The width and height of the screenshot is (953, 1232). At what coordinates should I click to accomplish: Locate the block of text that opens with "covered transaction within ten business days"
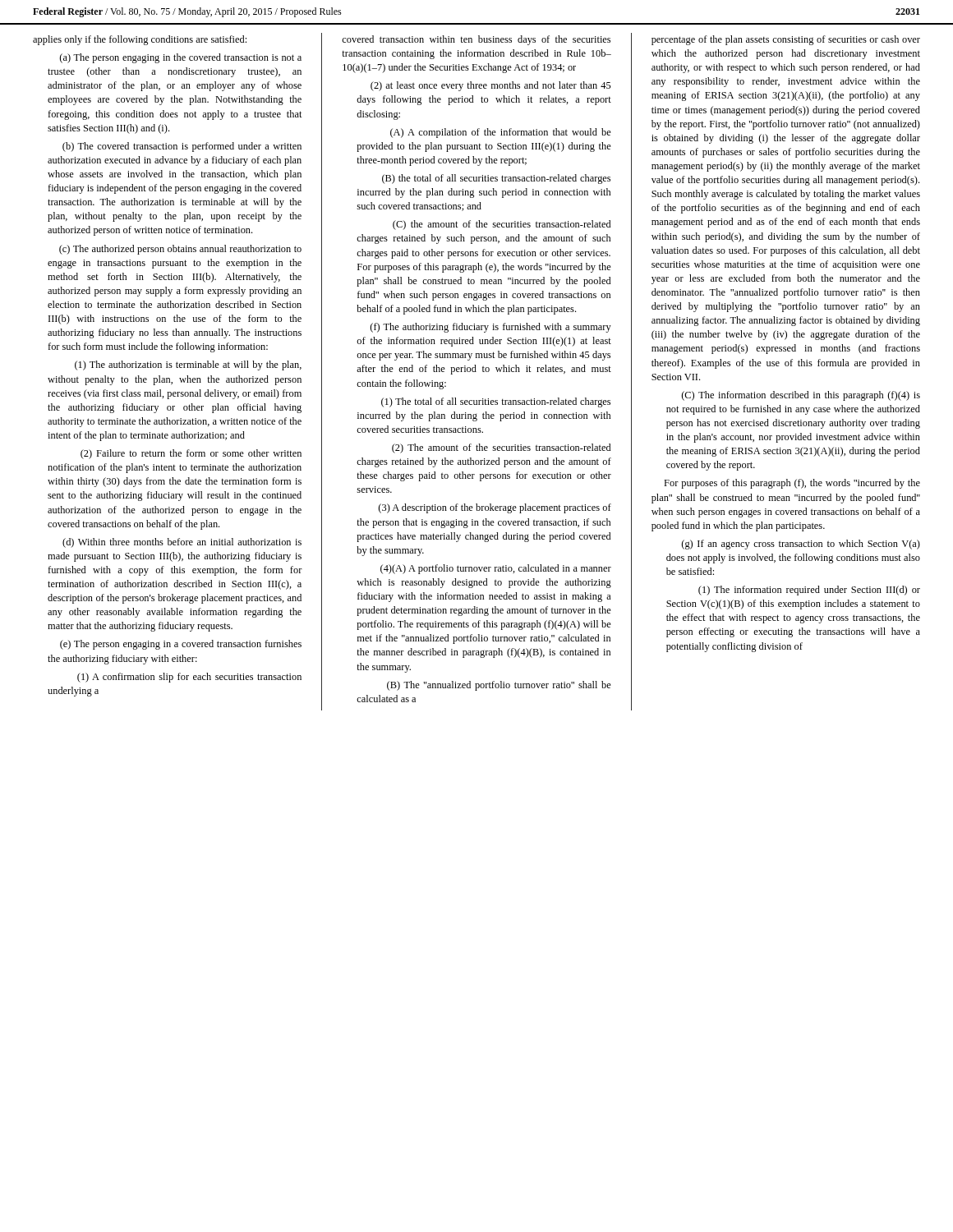click(x=476, y=370)
